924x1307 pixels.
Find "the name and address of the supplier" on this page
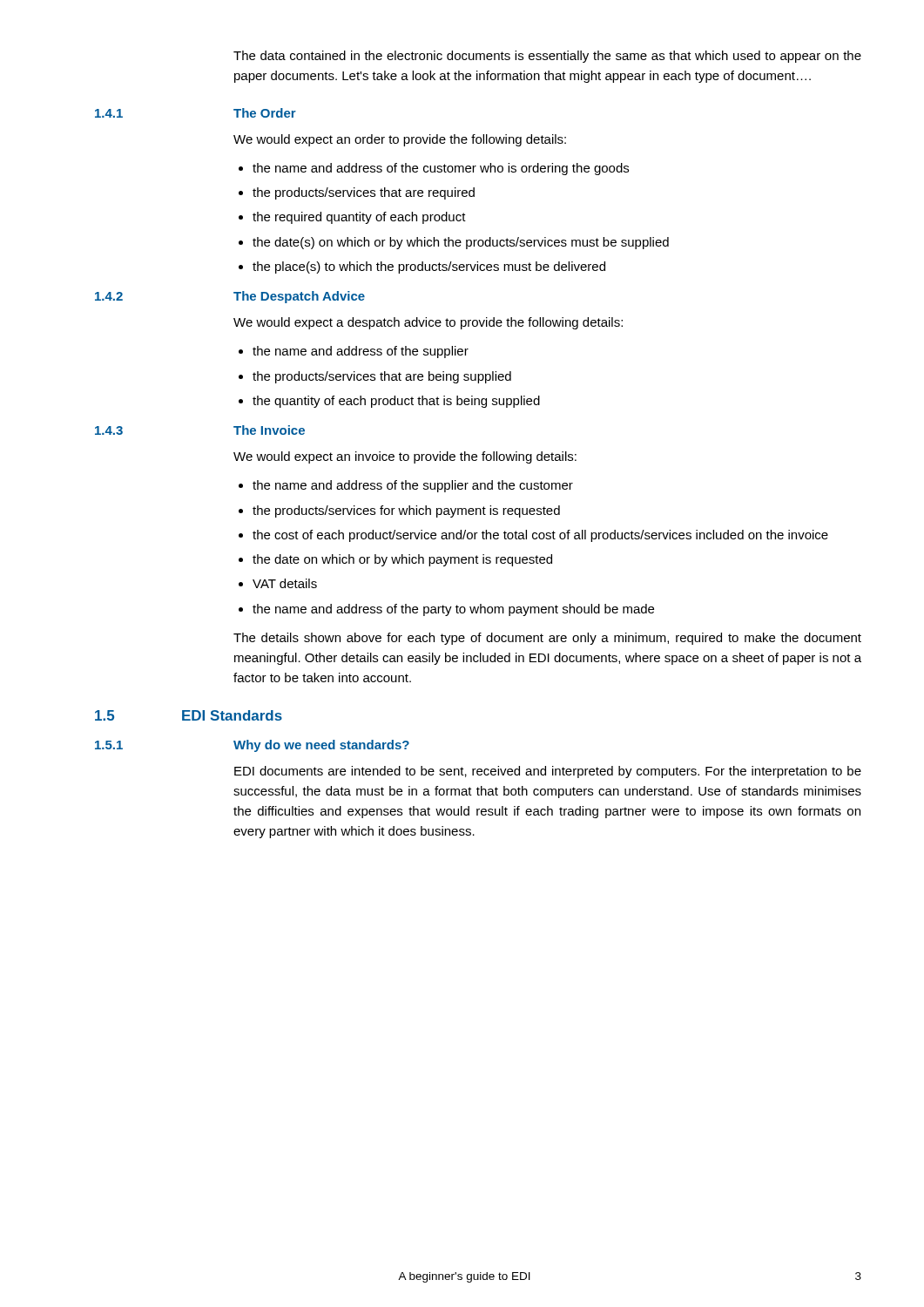pyautogui.click(x=360, y=351)
